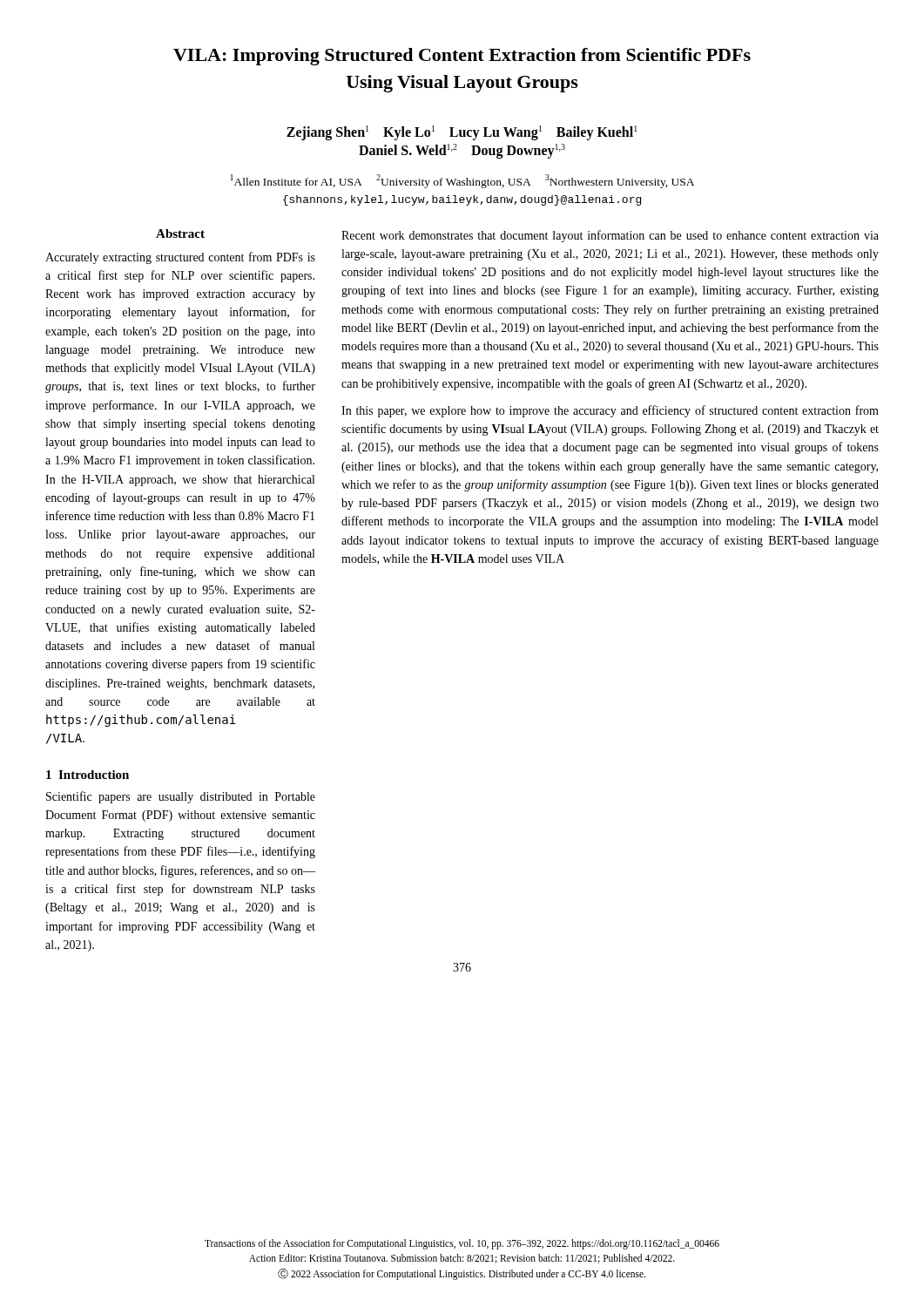The width and height of the screenshot is (924, 1307).
Task: Select the title that reads "VILA: Improving Structured Content"
Action: tap(462, 69)
